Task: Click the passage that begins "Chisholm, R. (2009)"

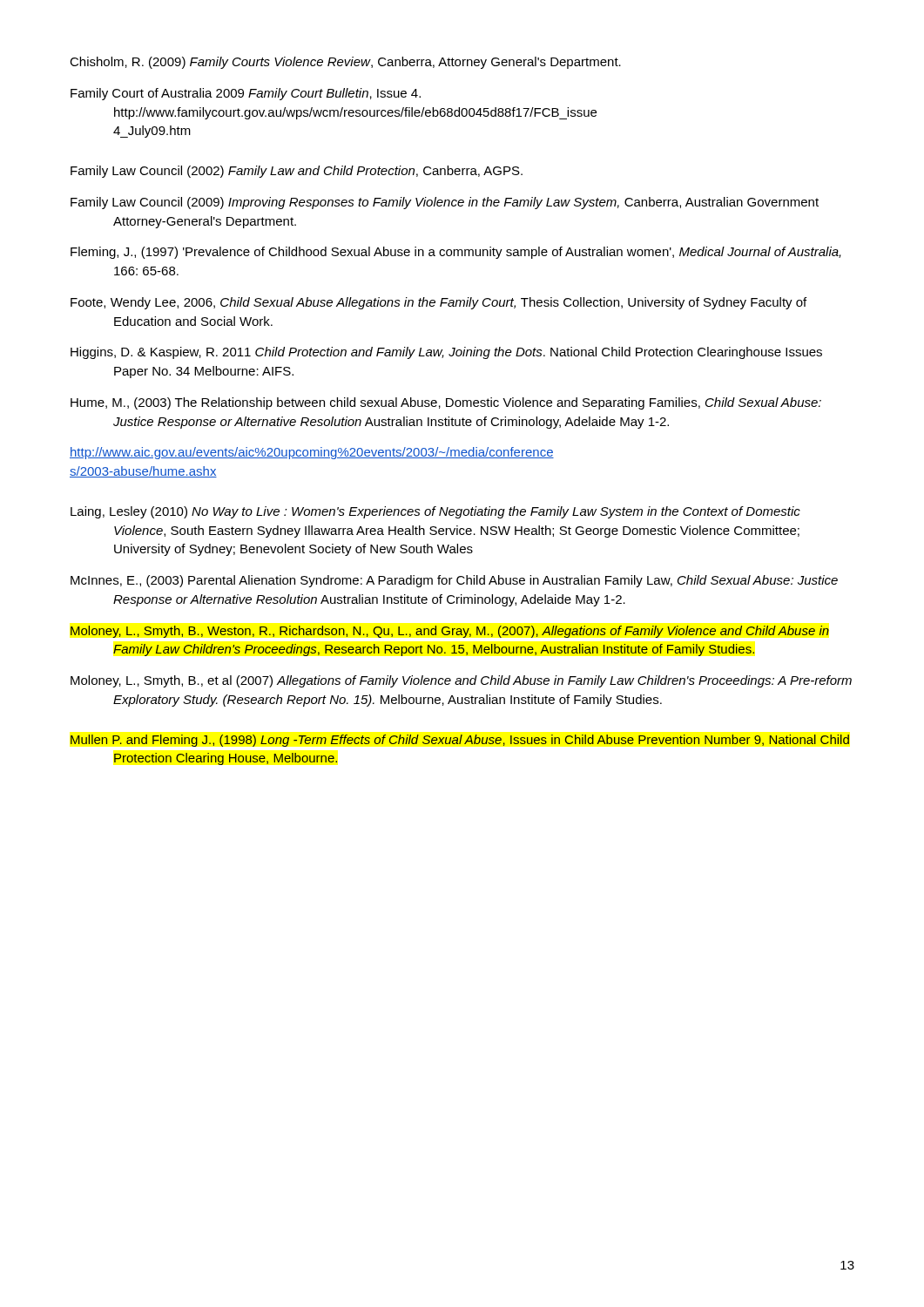Action: (x=462, y=62)
